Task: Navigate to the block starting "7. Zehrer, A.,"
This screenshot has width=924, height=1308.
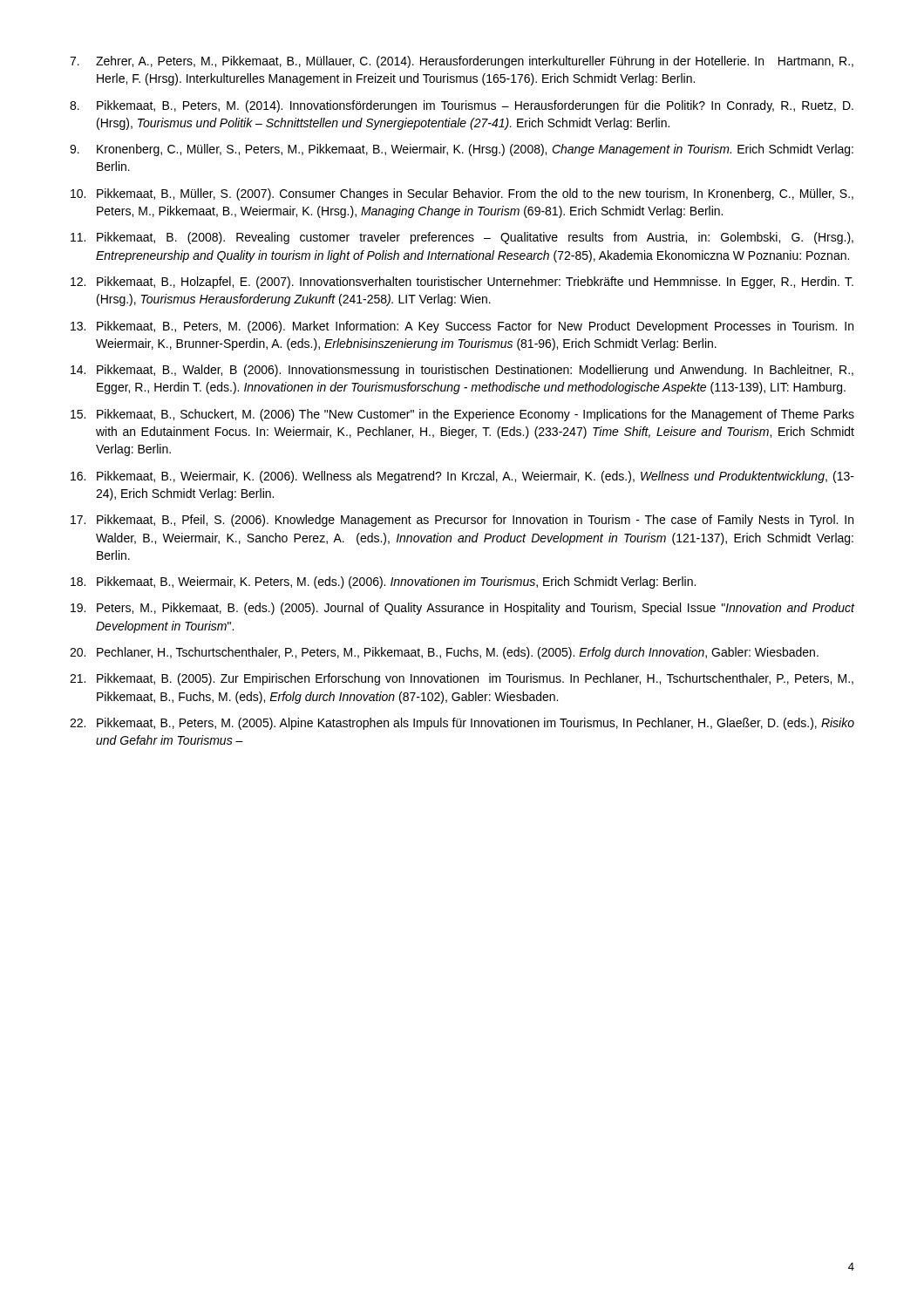Action: point(462,70)
